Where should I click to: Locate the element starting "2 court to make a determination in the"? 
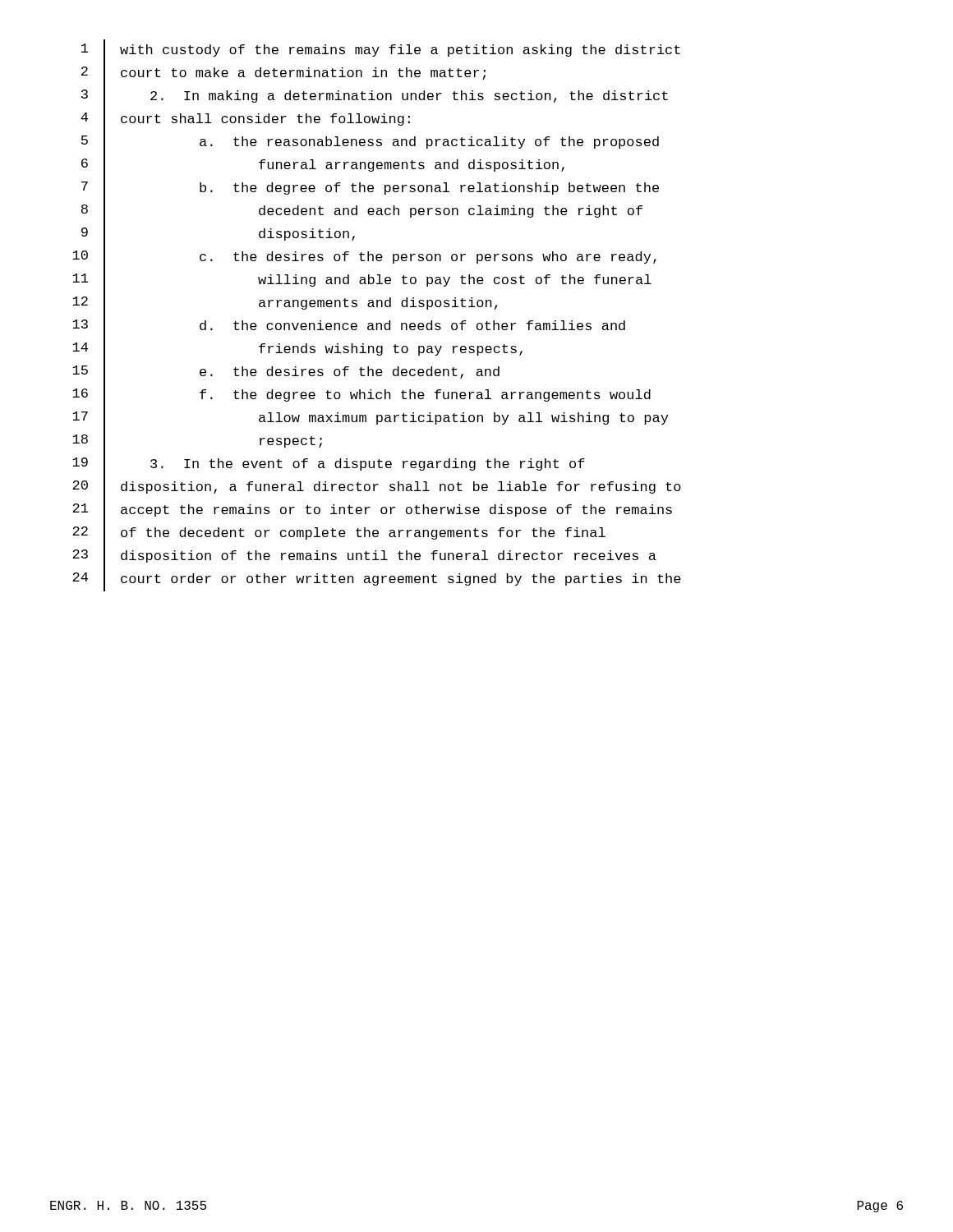(476, 74)
